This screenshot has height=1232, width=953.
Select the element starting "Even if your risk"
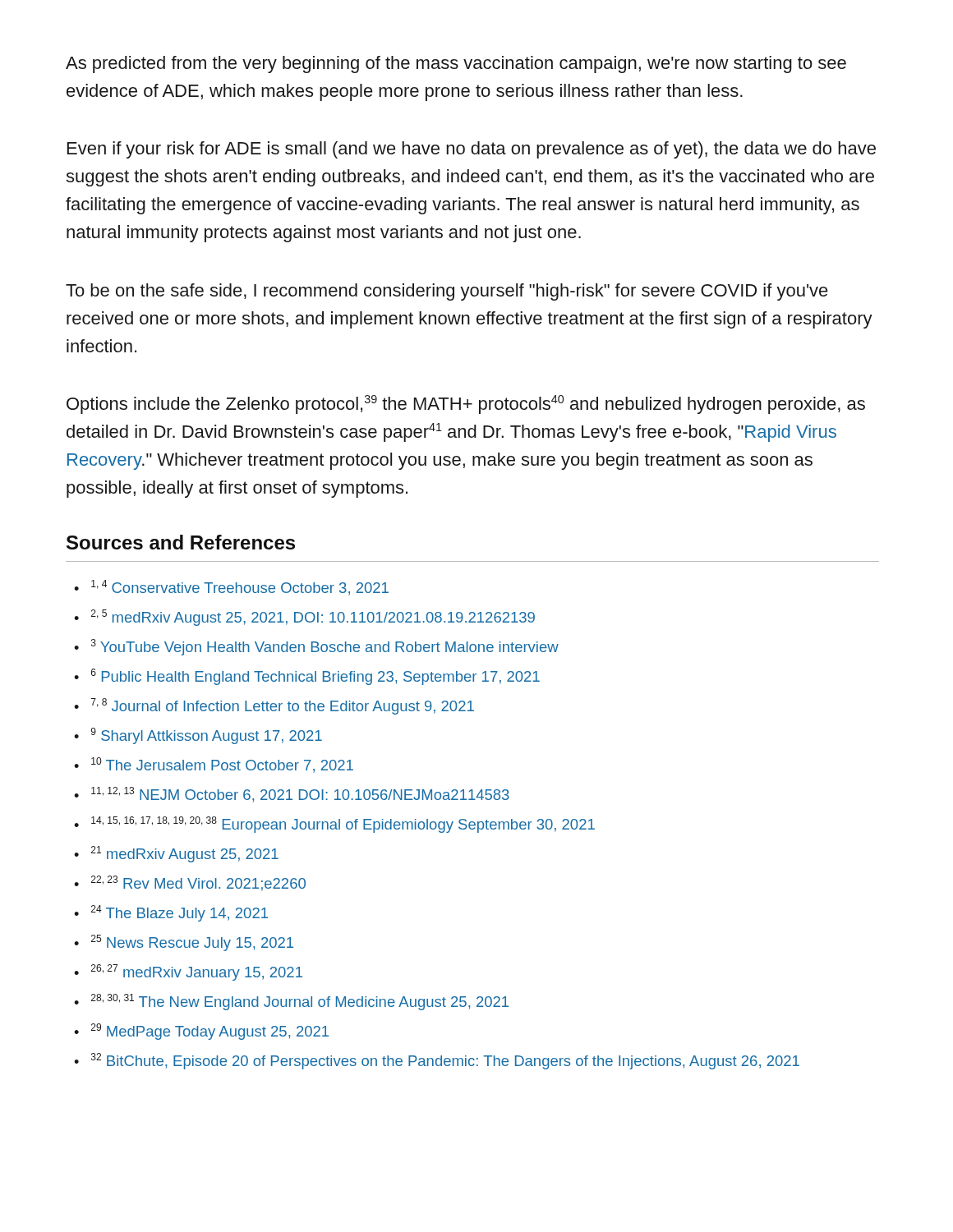click(471, 190)
